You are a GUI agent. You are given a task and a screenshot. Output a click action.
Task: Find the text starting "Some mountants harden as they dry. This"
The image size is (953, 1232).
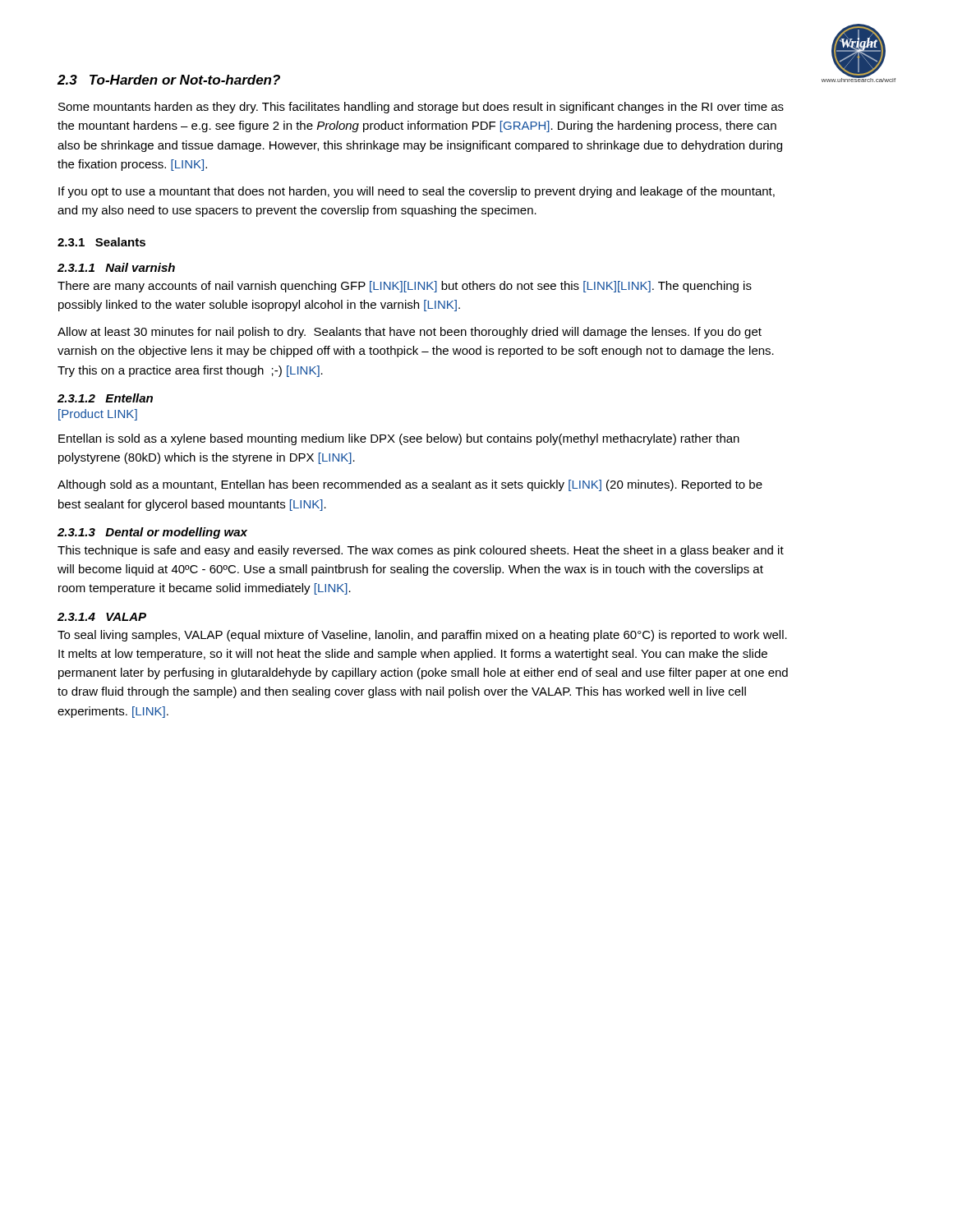(423, 135)
